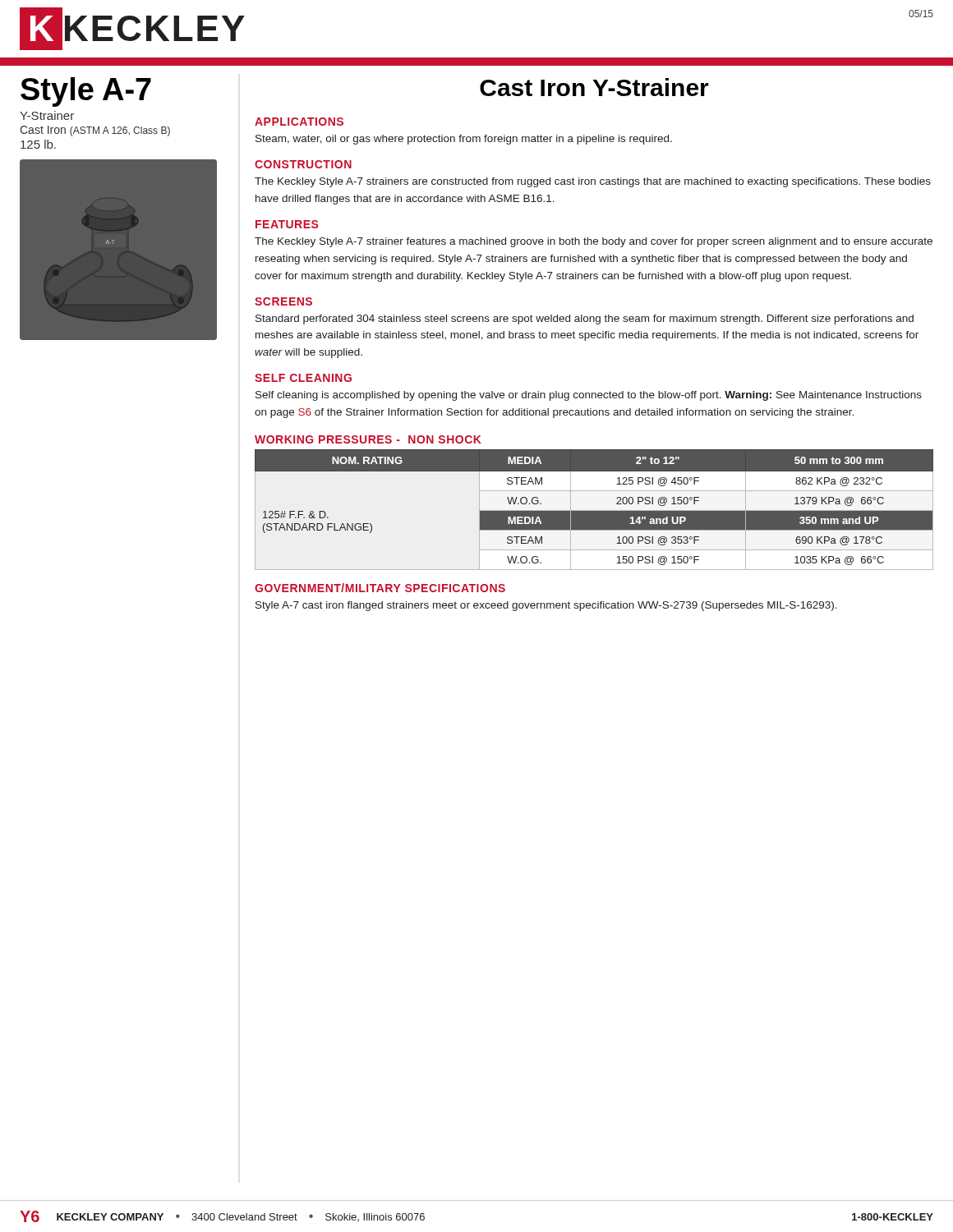953x1232 pixels.
Task: Find the block on this page that starts "Cast Iron (ASTM A"
Action: (x=95, y=130)
